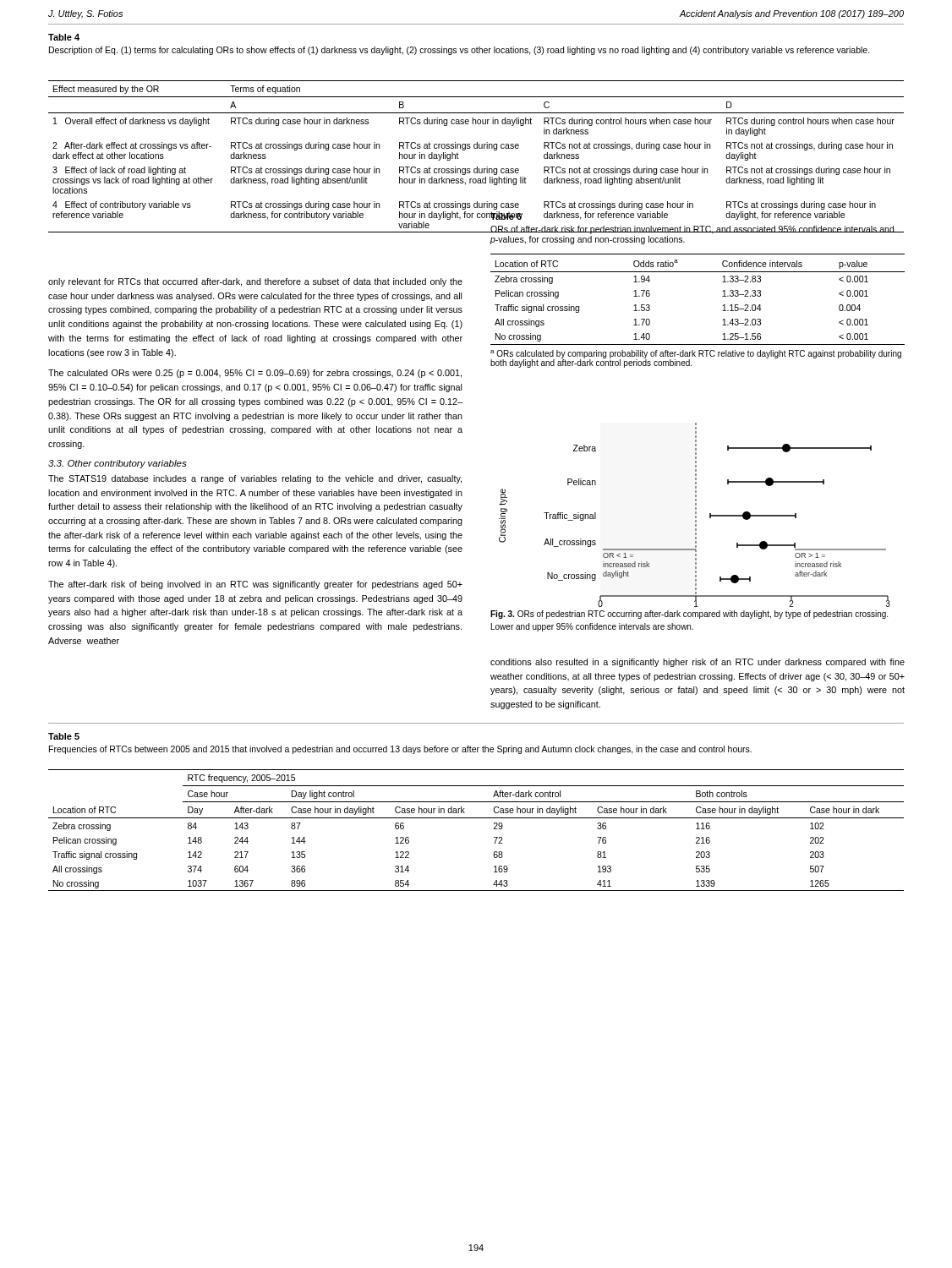Click on the text block that reads "The calculated ORs"
The image size is (952, 1268).
pyautogui.click(x=255, y=409)
